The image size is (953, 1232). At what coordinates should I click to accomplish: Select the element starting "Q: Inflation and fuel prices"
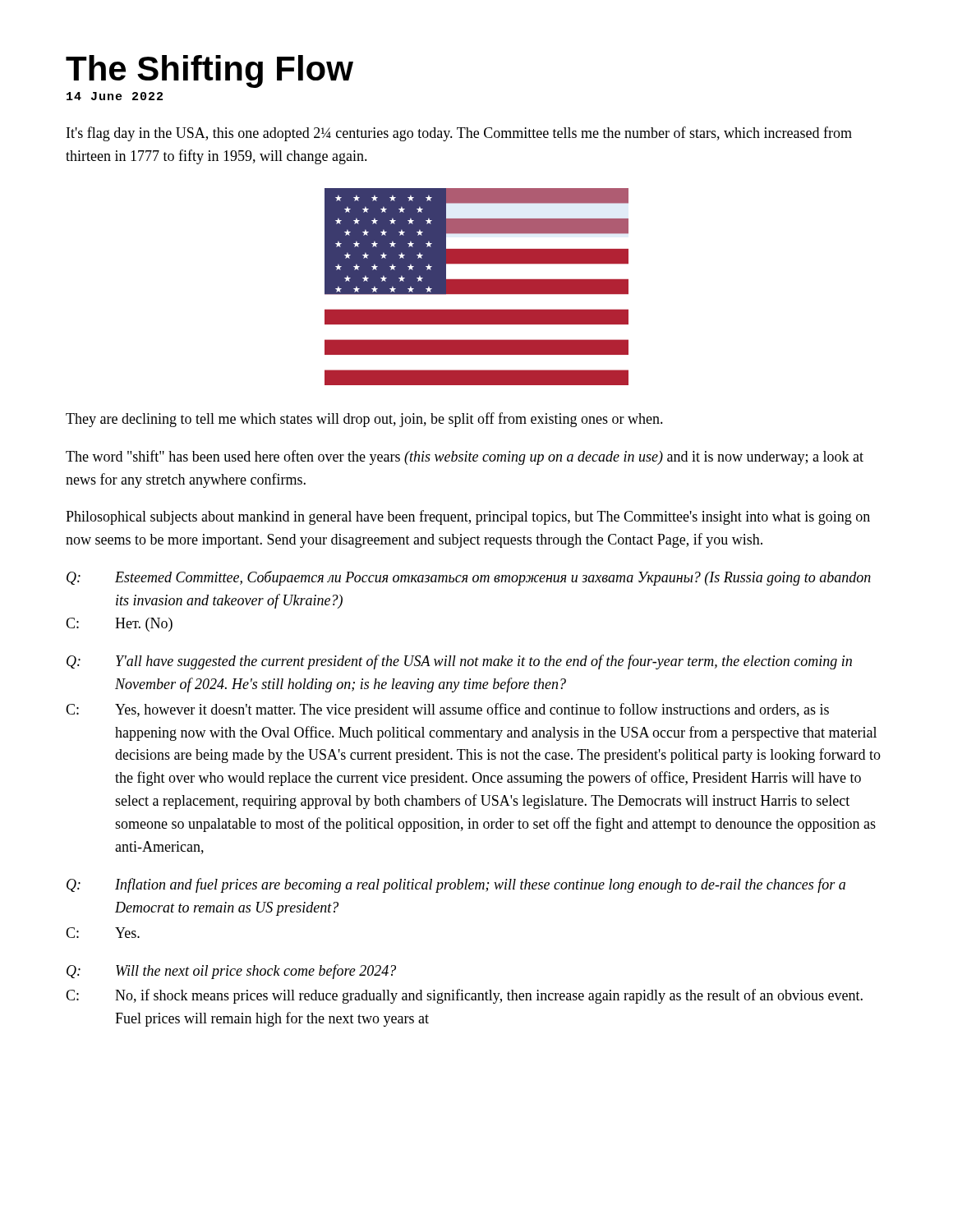click(456, 885)
